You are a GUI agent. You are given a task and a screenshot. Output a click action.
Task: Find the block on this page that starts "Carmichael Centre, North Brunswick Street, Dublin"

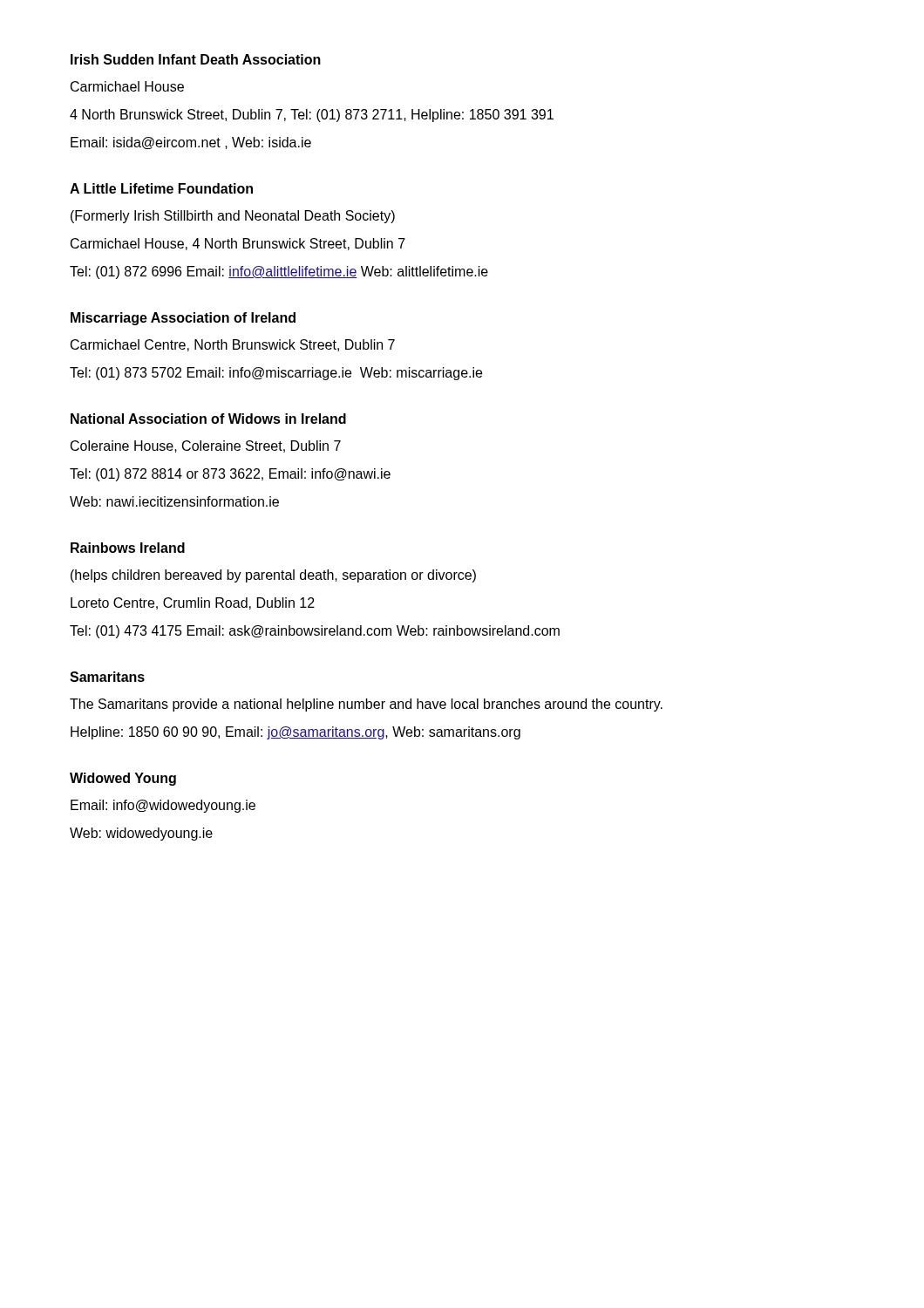(233, 345)
